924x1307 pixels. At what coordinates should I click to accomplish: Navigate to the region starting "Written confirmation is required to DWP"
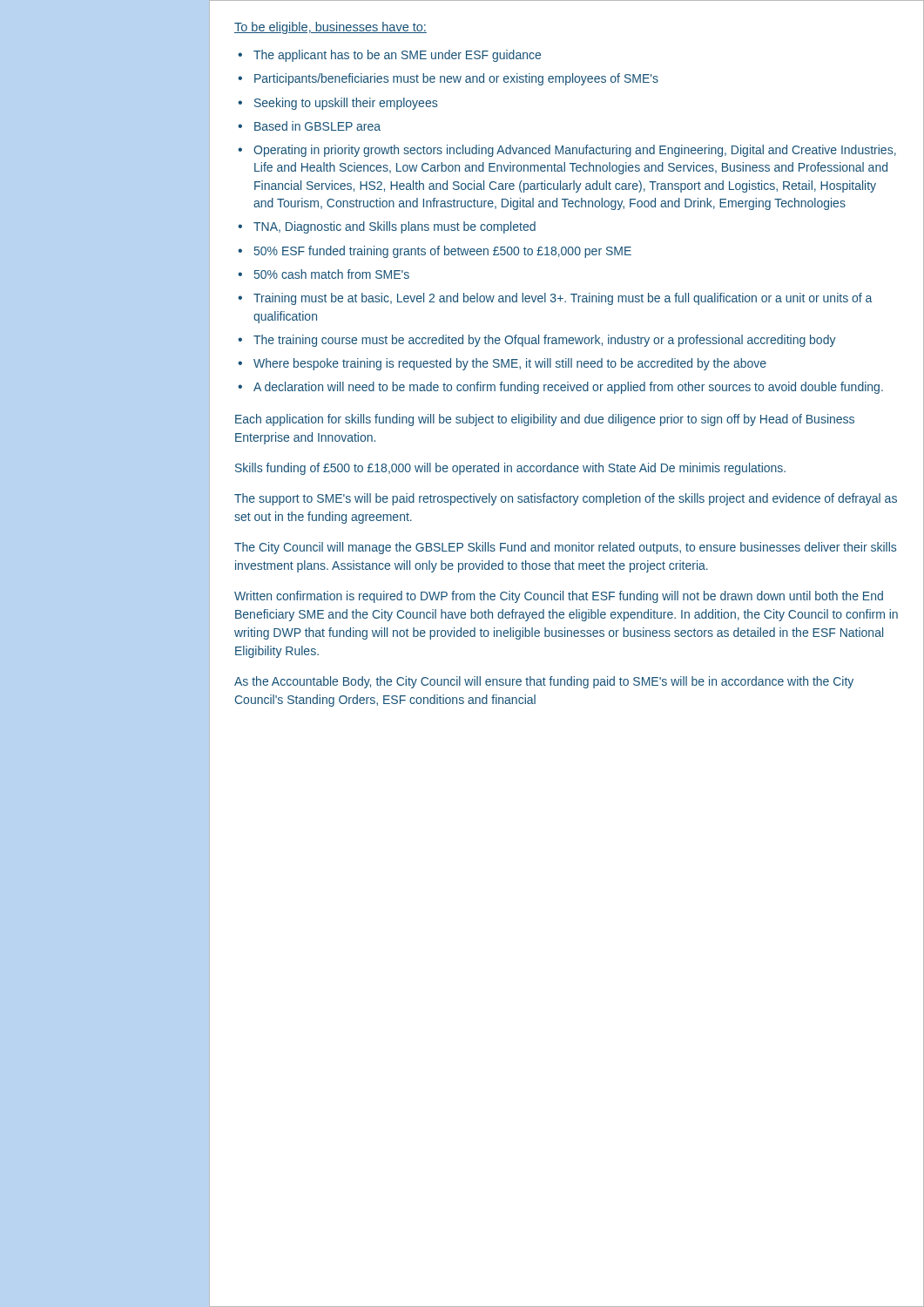566,623
